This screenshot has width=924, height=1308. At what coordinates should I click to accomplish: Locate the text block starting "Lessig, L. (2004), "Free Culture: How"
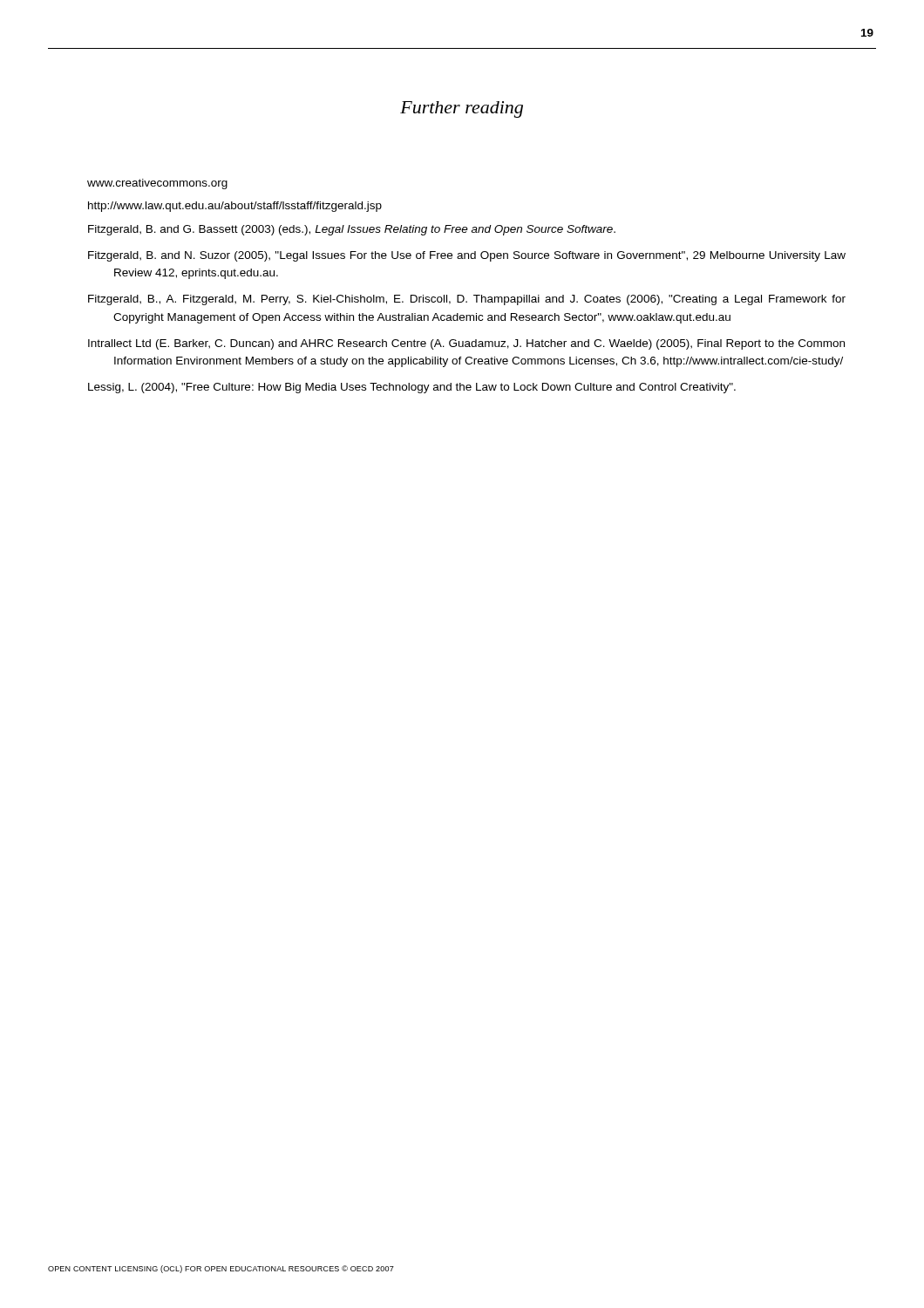point(412,387)
